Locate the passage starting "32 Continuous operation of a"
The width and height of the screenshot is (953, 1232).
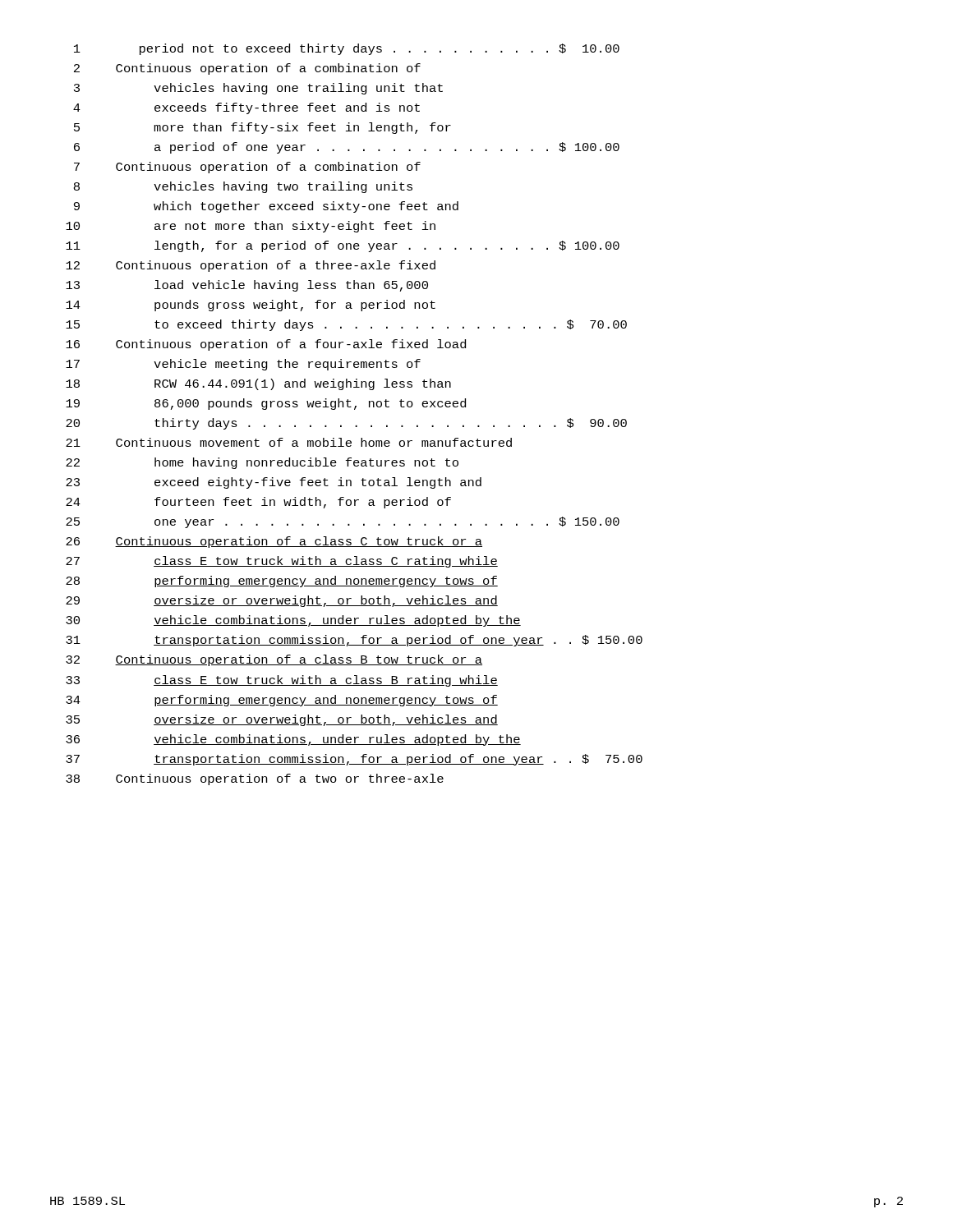pyautogui.click(x=476, y=661)
